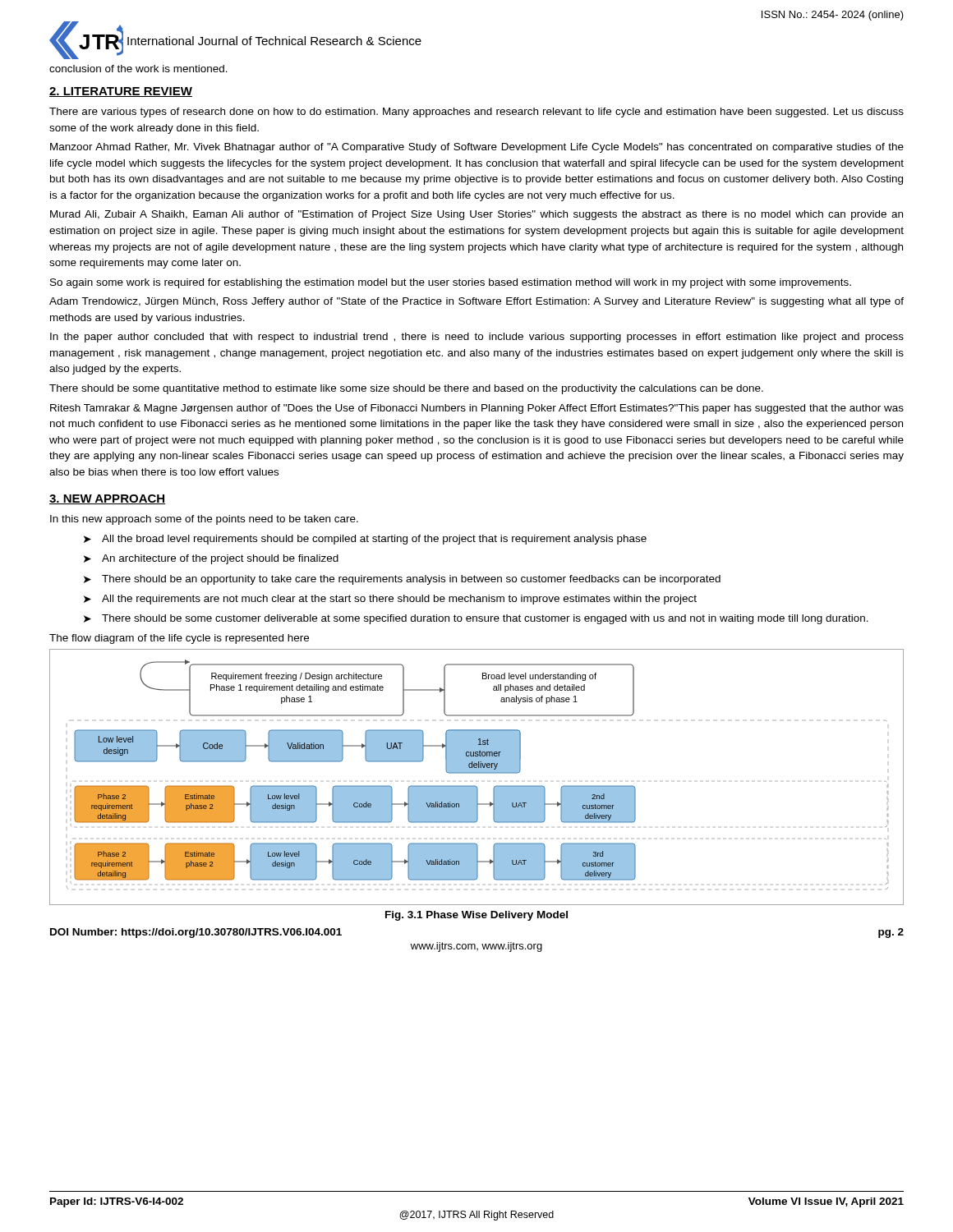This screenshot has height=1232, width=953.
Task: Click on the section header that says "2. LITERATURE REVIEW"
Action: pos(121,91)
